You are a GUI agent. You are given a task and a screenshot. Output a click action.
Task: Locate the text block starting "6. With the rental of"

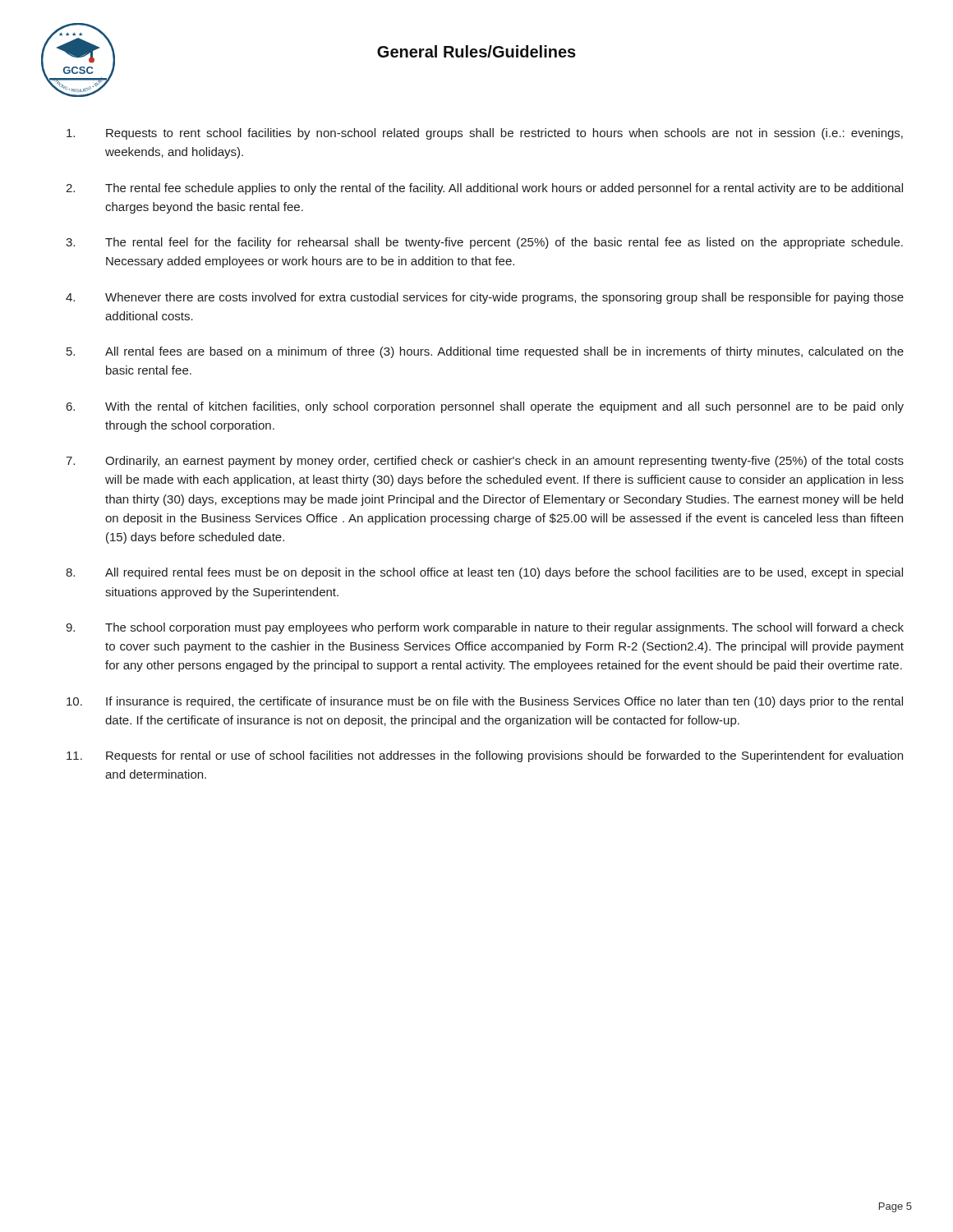[x=485, y=415]
